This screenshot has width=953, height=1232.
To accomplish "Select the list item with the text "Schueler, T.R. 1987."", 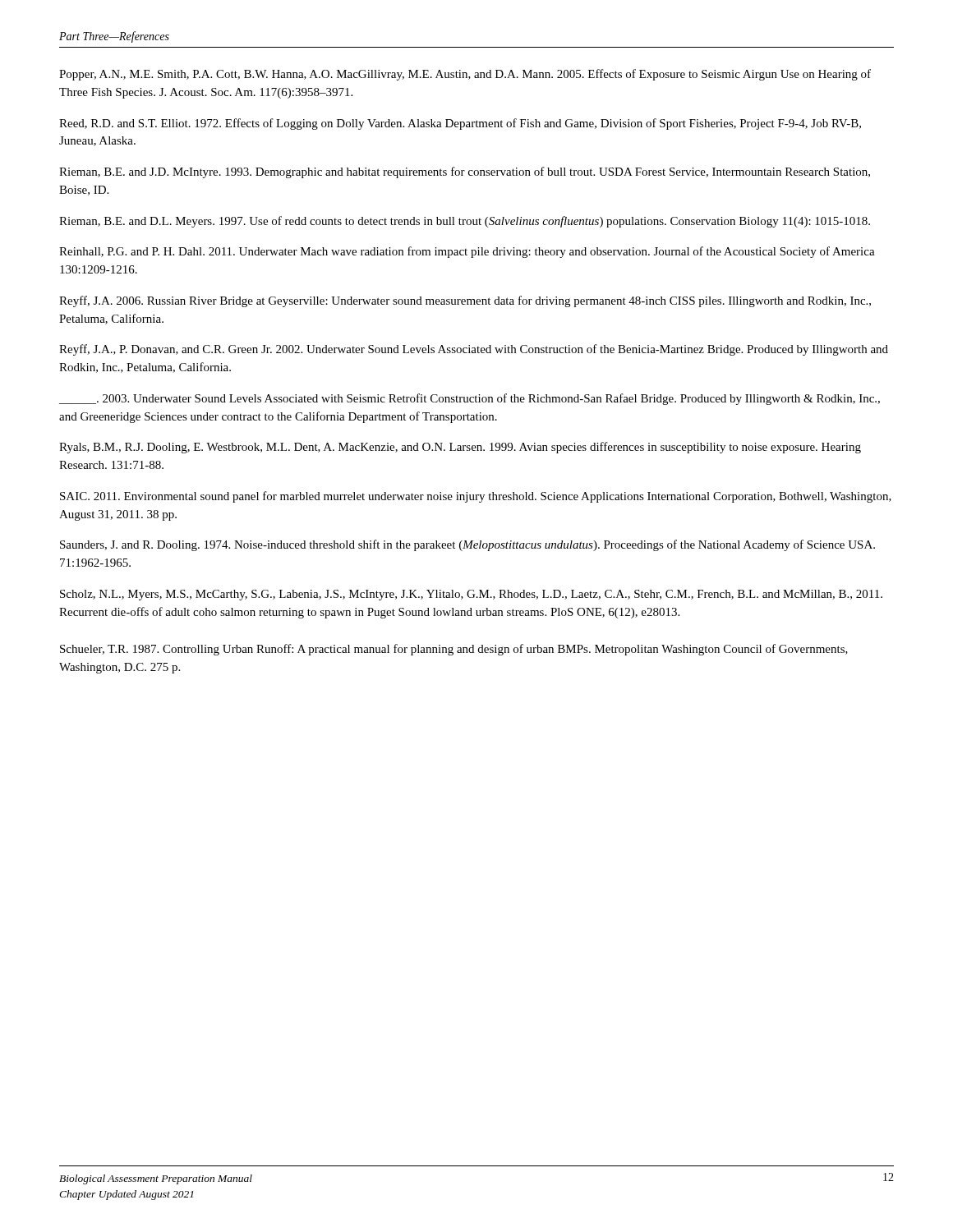I will 476,659.
